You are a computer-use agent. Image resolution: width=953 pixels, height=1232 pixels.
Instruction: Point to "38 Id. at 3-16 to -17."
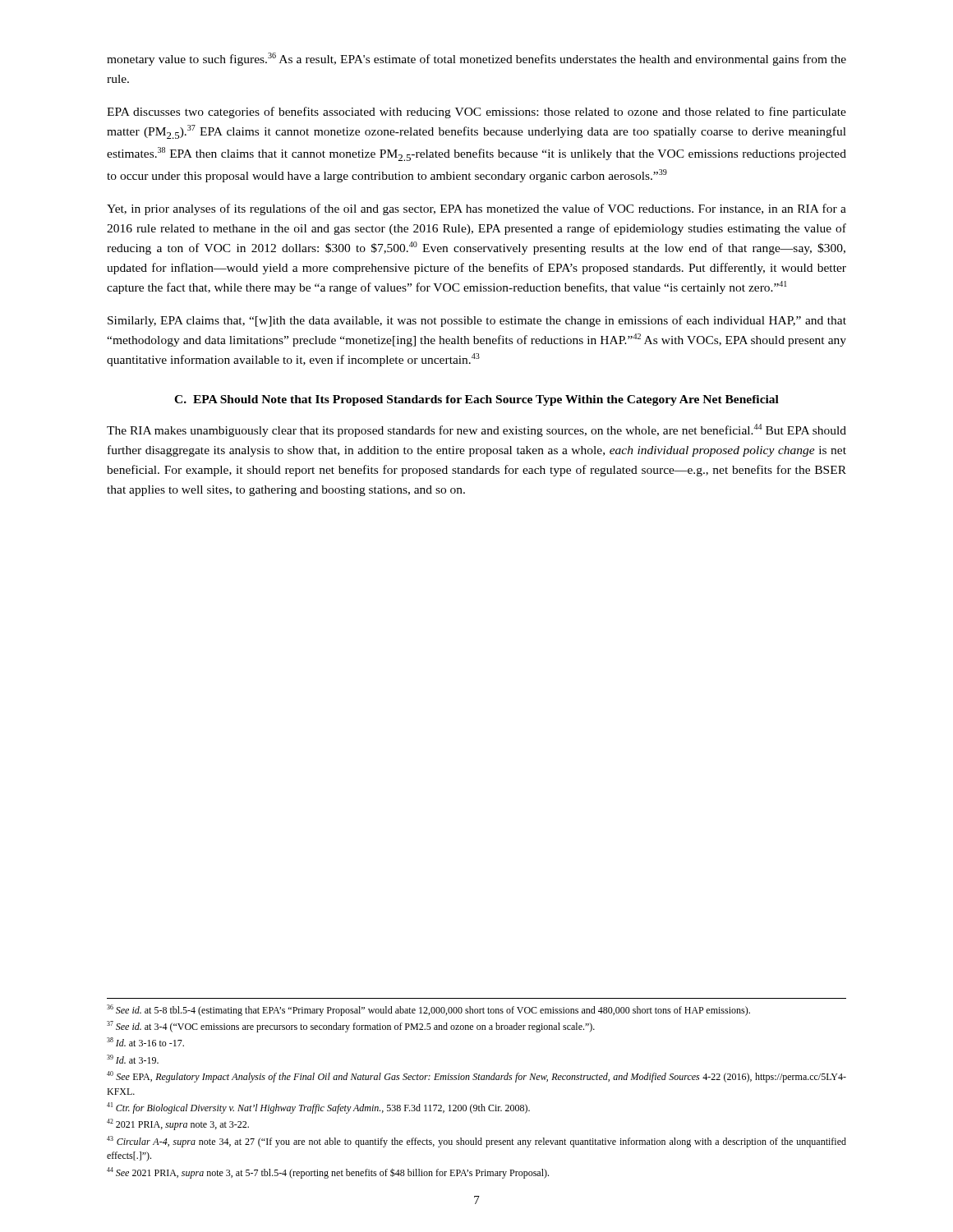tap(146, 1043)
